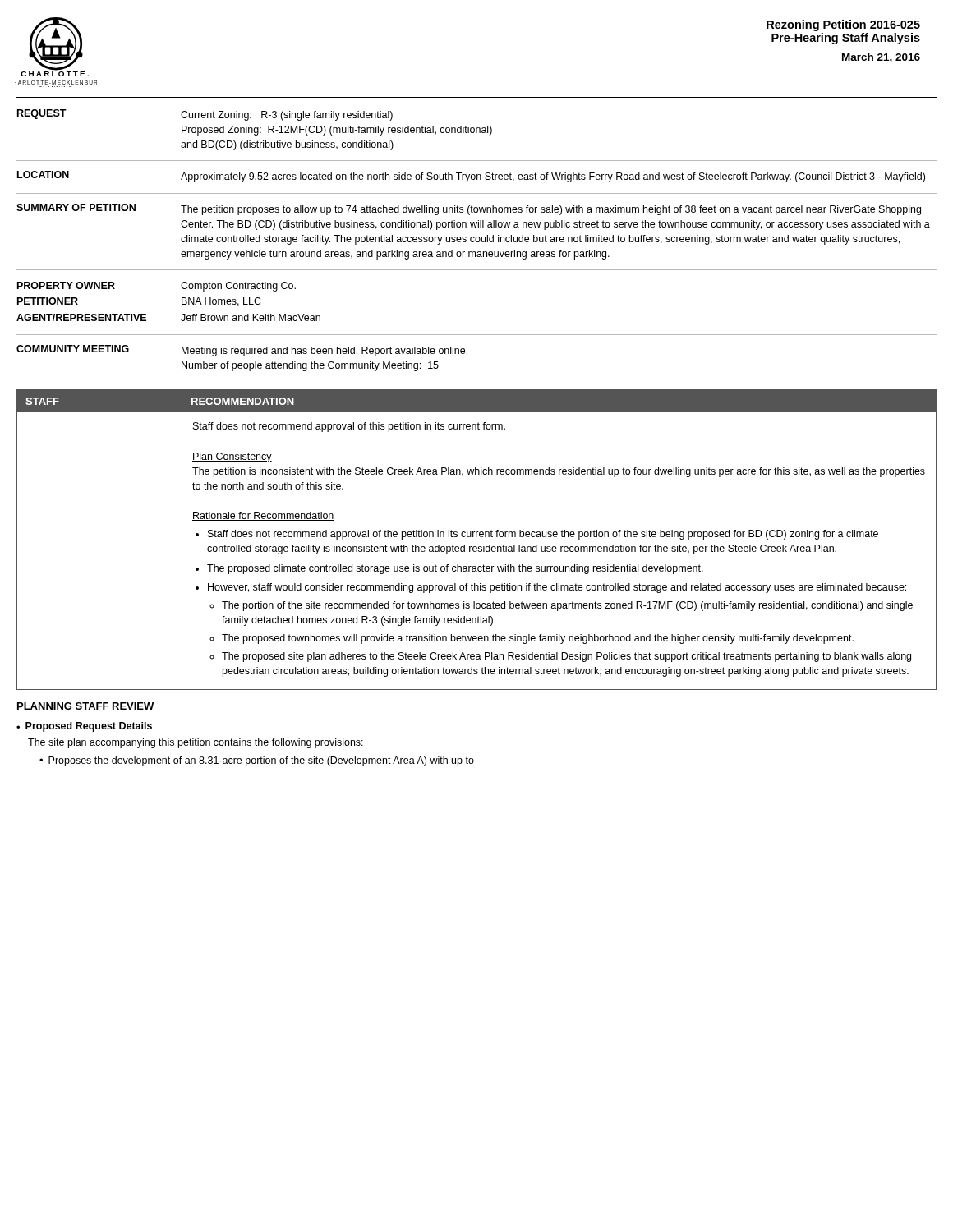Select the list item containing "Proposes the development of an 8.31-acre"
The height and width of the screenshot is (1232, 953).
261,760
